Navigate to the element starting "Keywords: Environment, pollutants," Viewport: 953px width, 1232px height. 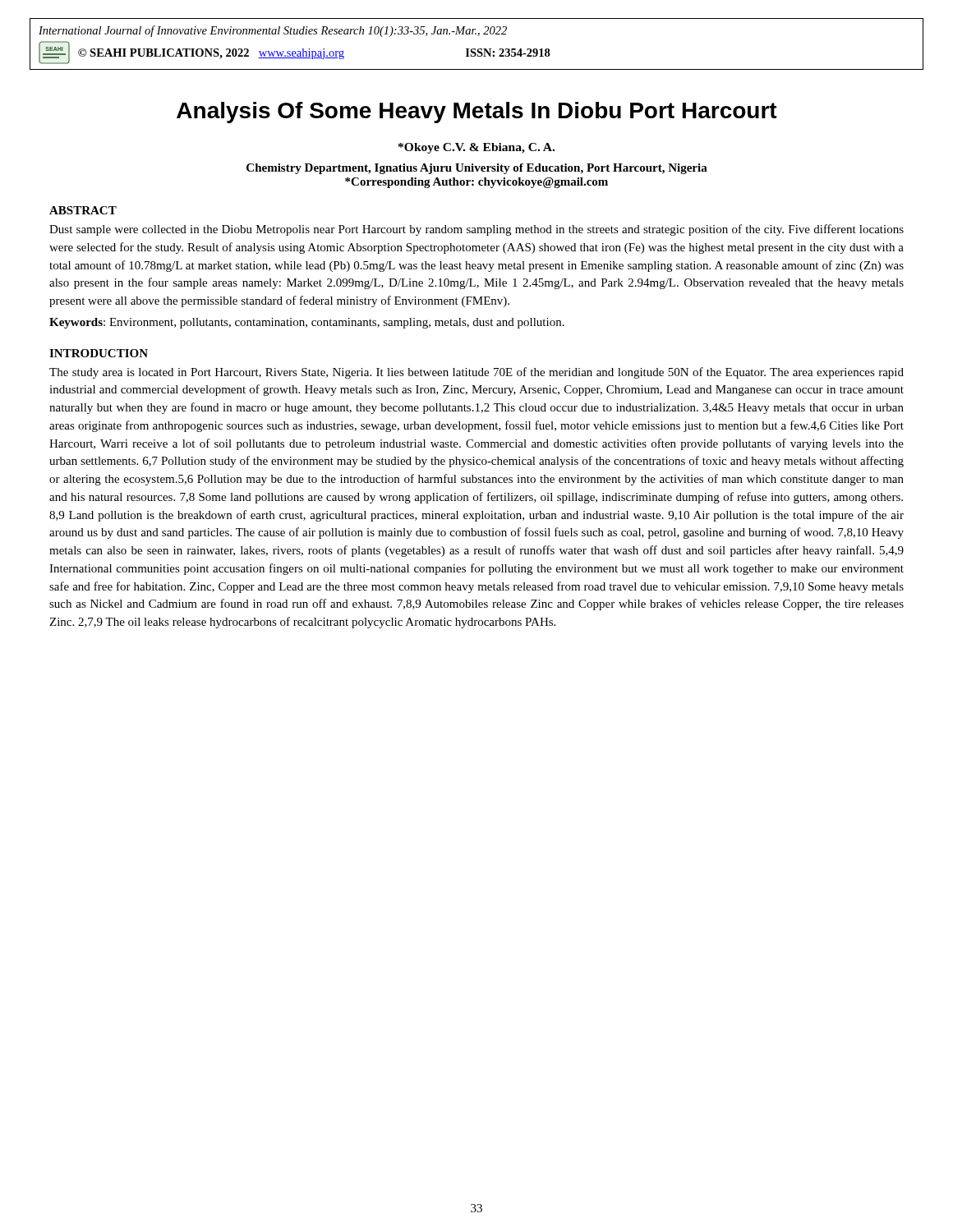(x=307, y=322)
